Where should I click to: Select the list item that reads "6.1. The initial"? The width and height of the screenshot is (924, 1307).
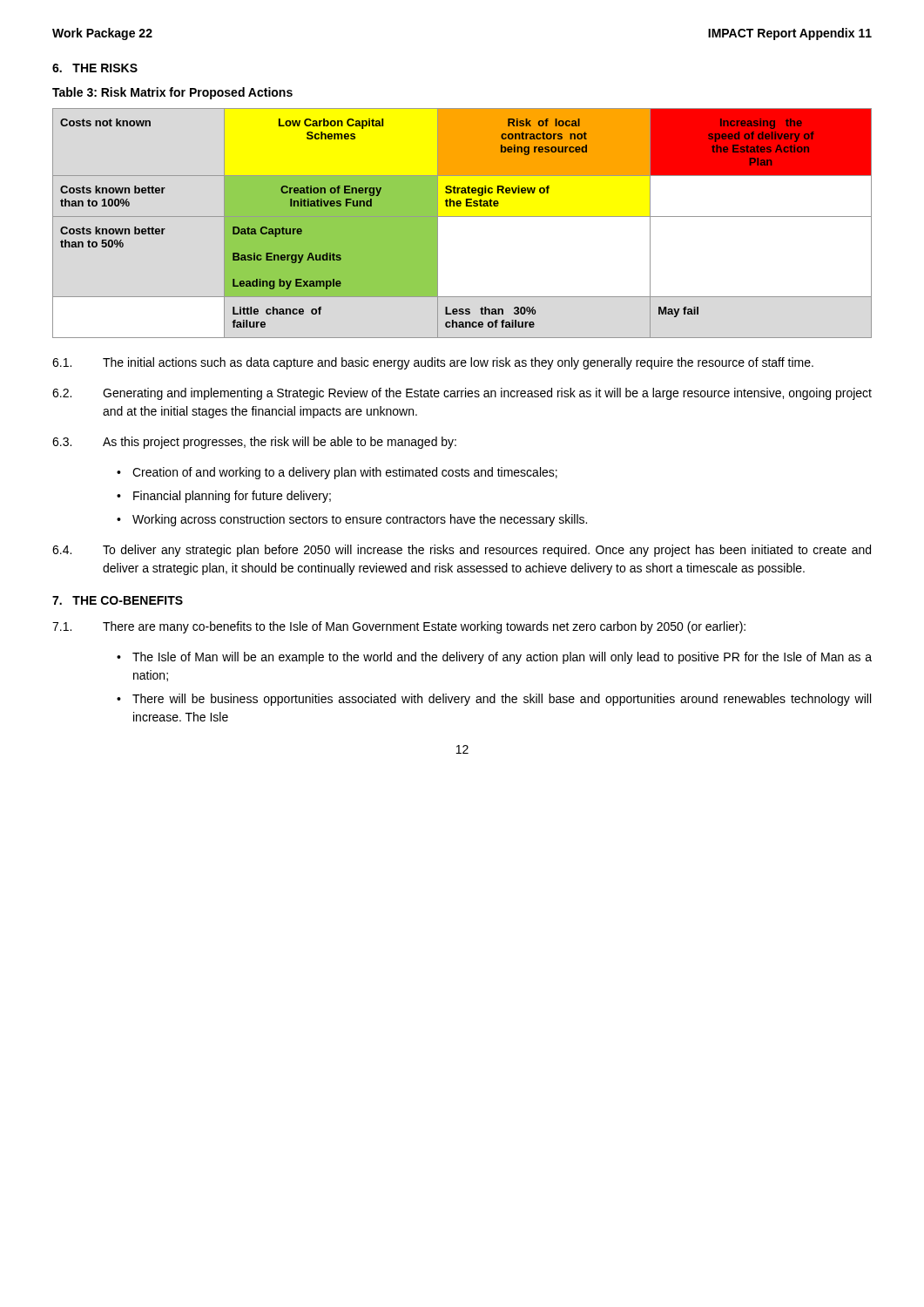coord(462,363)
